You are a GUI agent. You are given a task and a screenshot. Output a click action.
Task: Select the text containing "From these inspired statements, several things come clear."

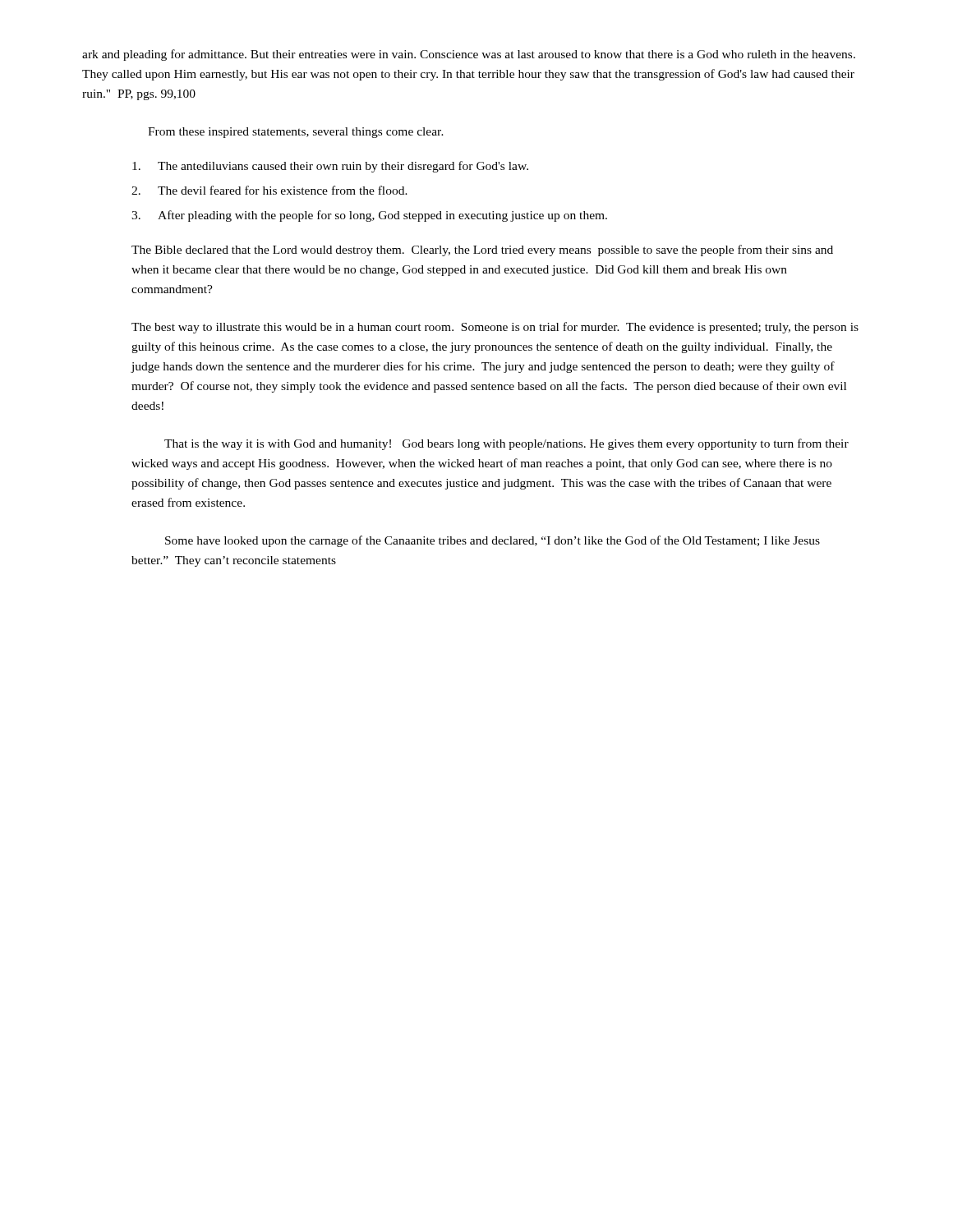[x=296, y=131]
